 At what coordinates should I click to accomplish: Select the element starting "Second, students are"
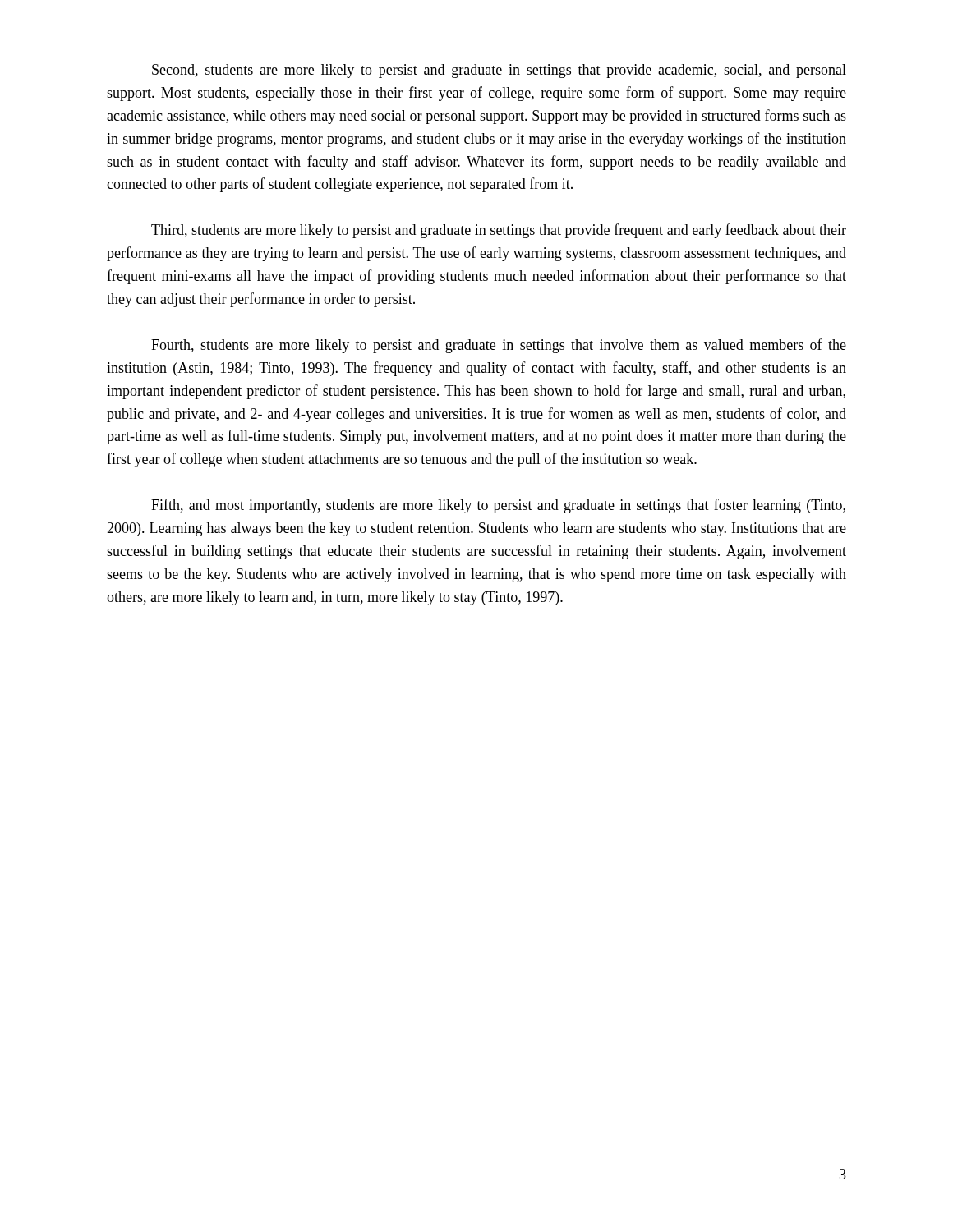(x=476, y=128)
